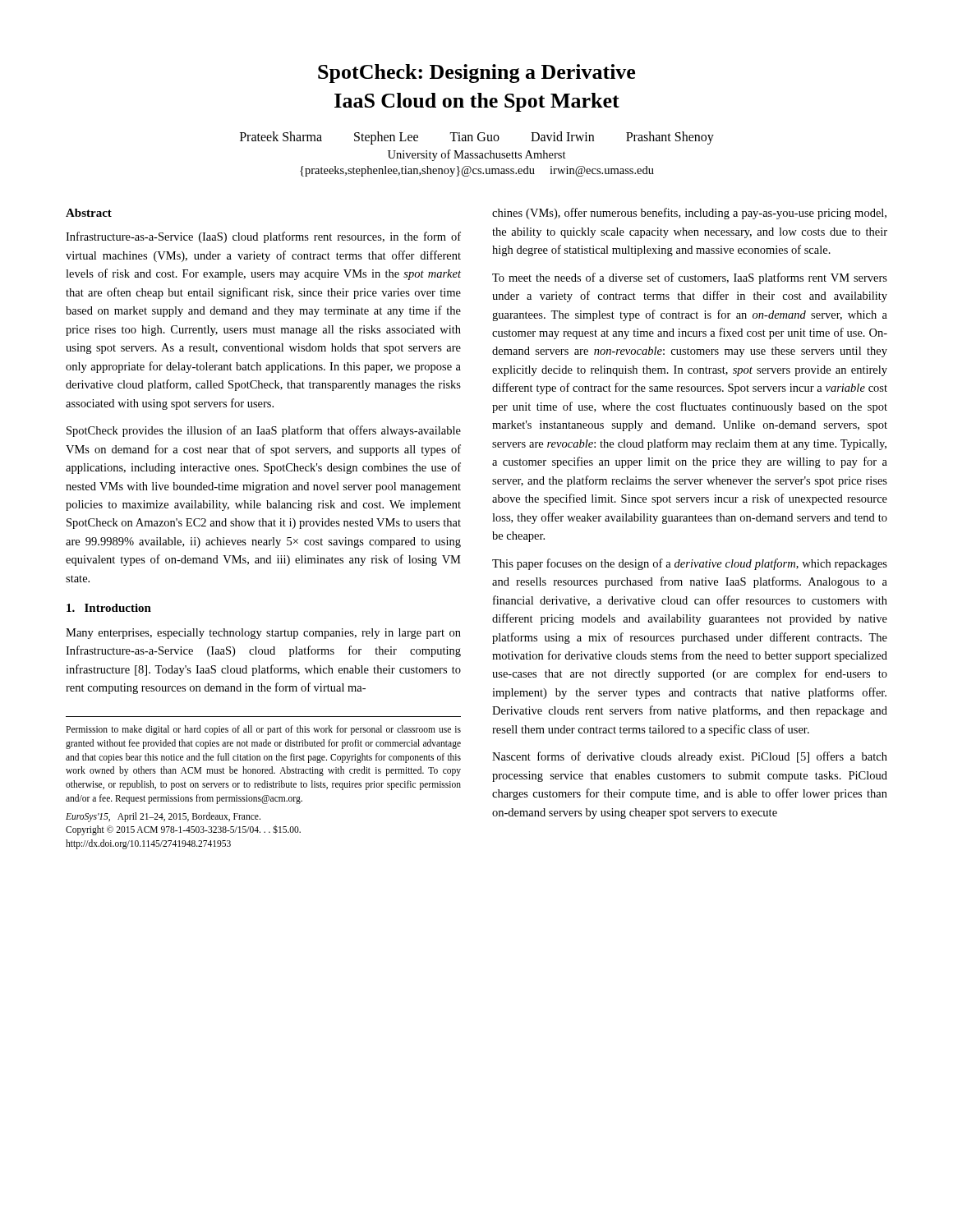The width and height of the screenshot is (953, 1232).
Task: Point to the element starting "chines (VMs), offer numerous benefits, including a pay-as-you-use"
Action: (x=690, y=231)
